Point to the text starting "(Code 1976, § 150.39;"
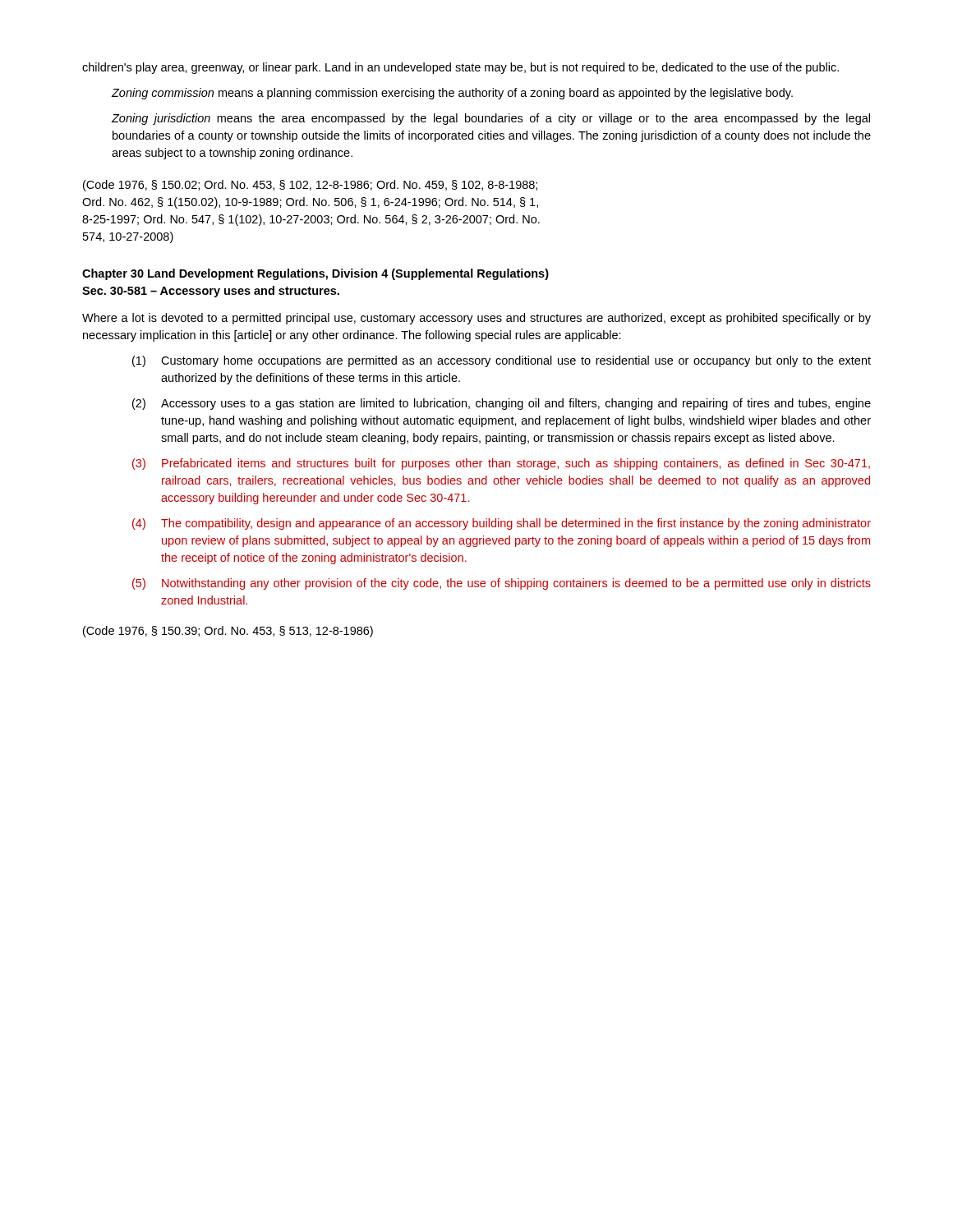 228,631
